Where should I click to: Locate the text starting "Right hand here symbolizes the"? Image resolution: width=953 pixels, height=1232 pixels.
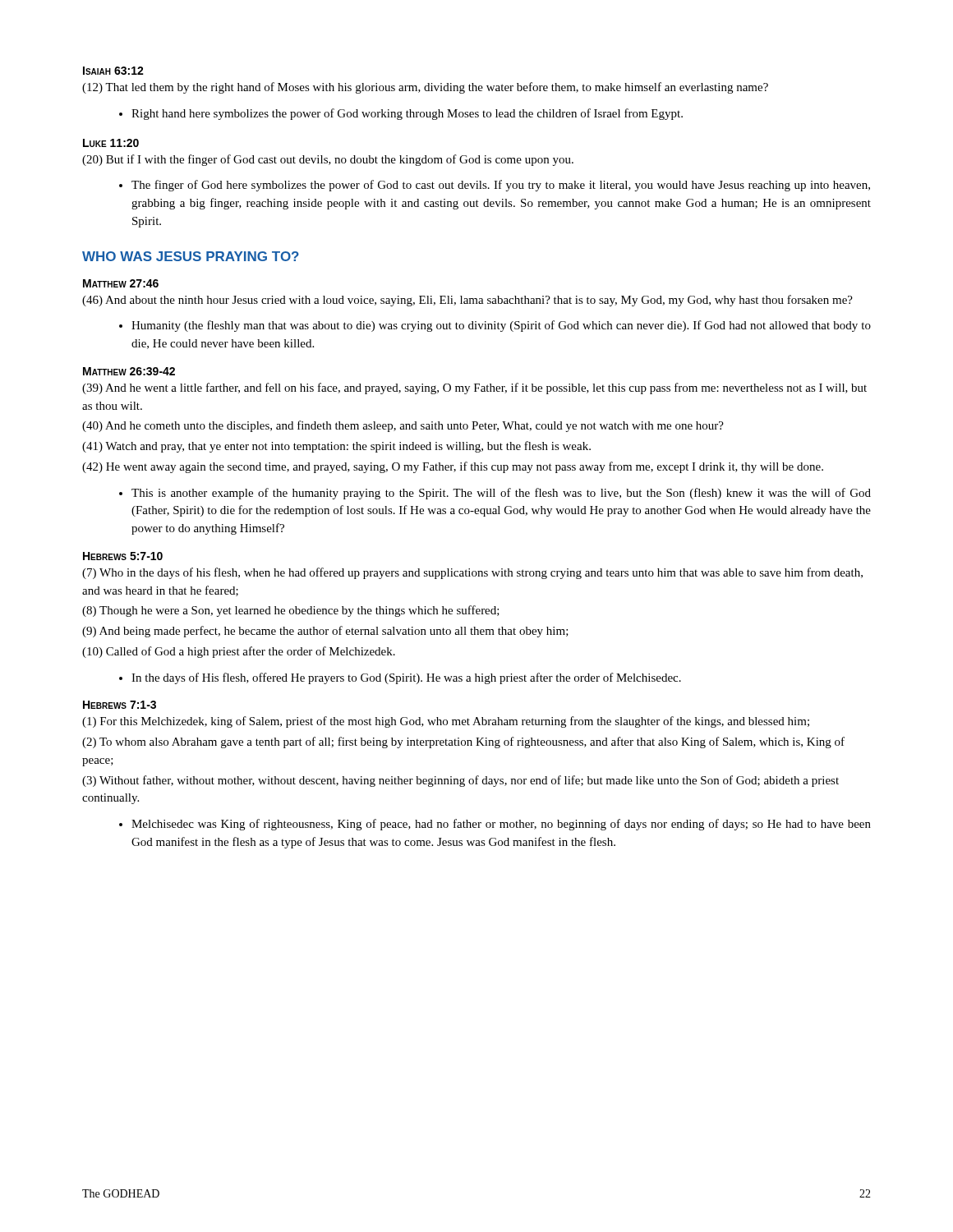pyautogui.click(x=501, y=114)
